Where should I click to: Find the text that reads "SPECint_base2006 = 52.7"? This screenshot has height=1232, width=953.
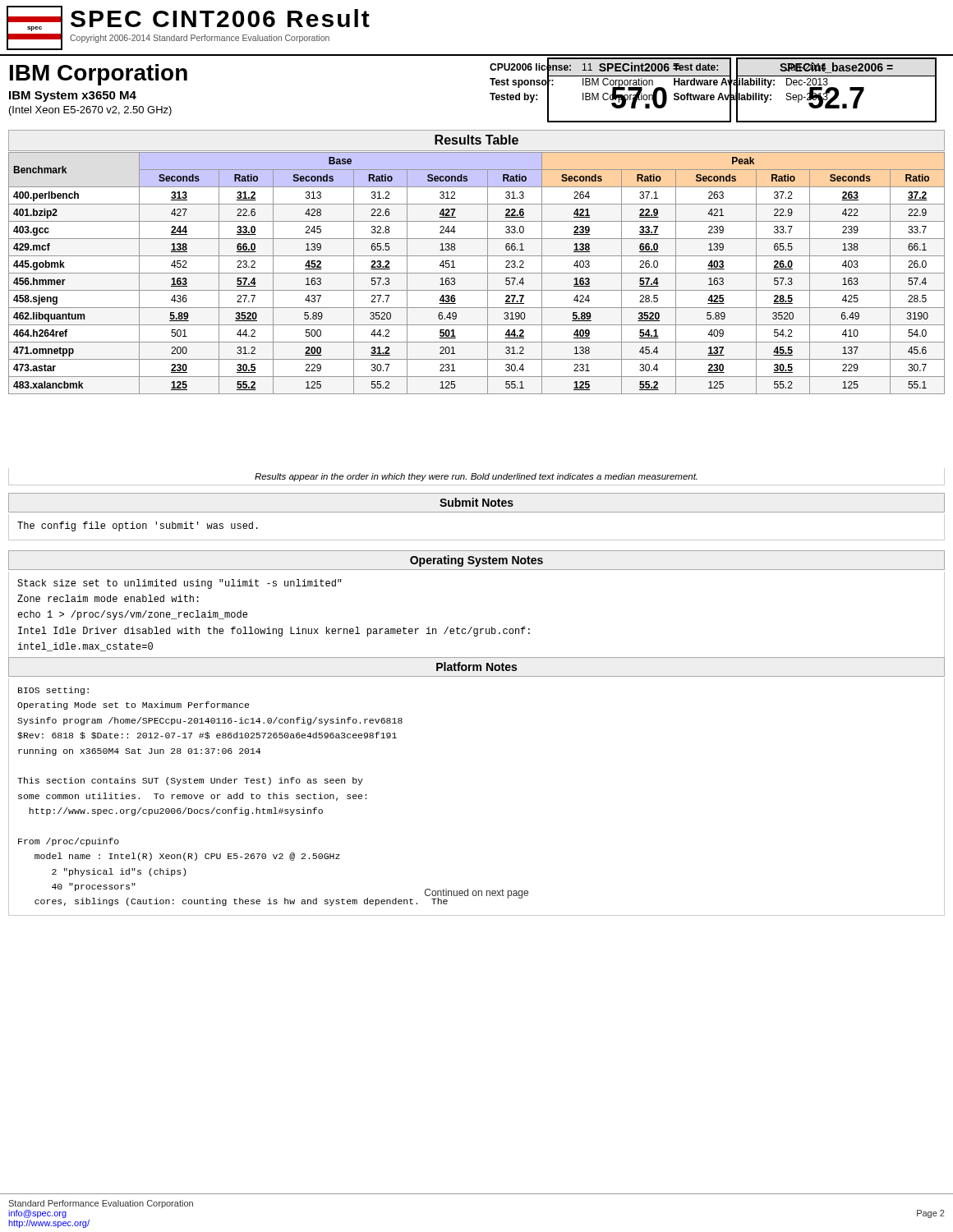836,90
